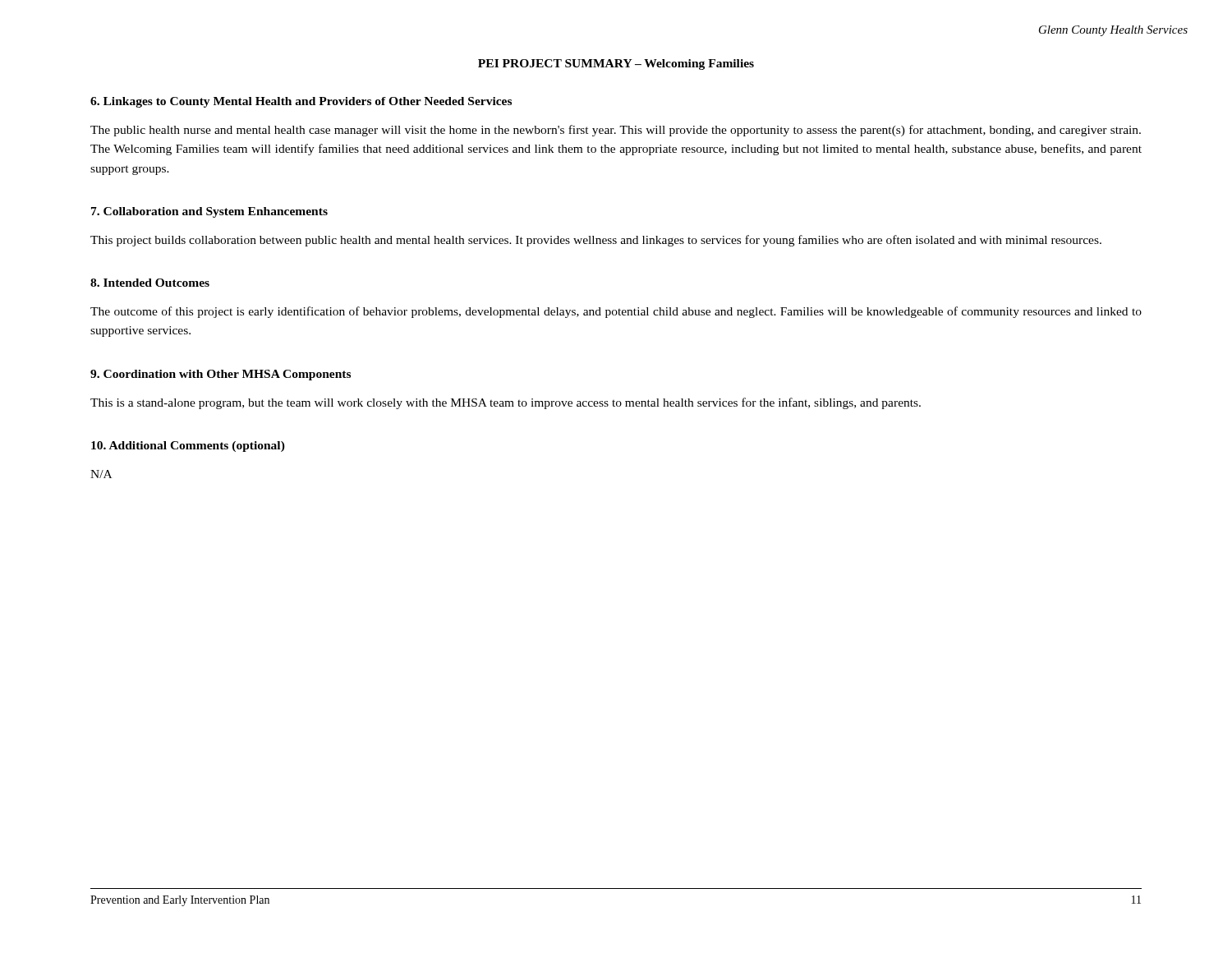
Task: Locate the text starting "This is a stand-alone program, but the team"
Action: [506, 402]
